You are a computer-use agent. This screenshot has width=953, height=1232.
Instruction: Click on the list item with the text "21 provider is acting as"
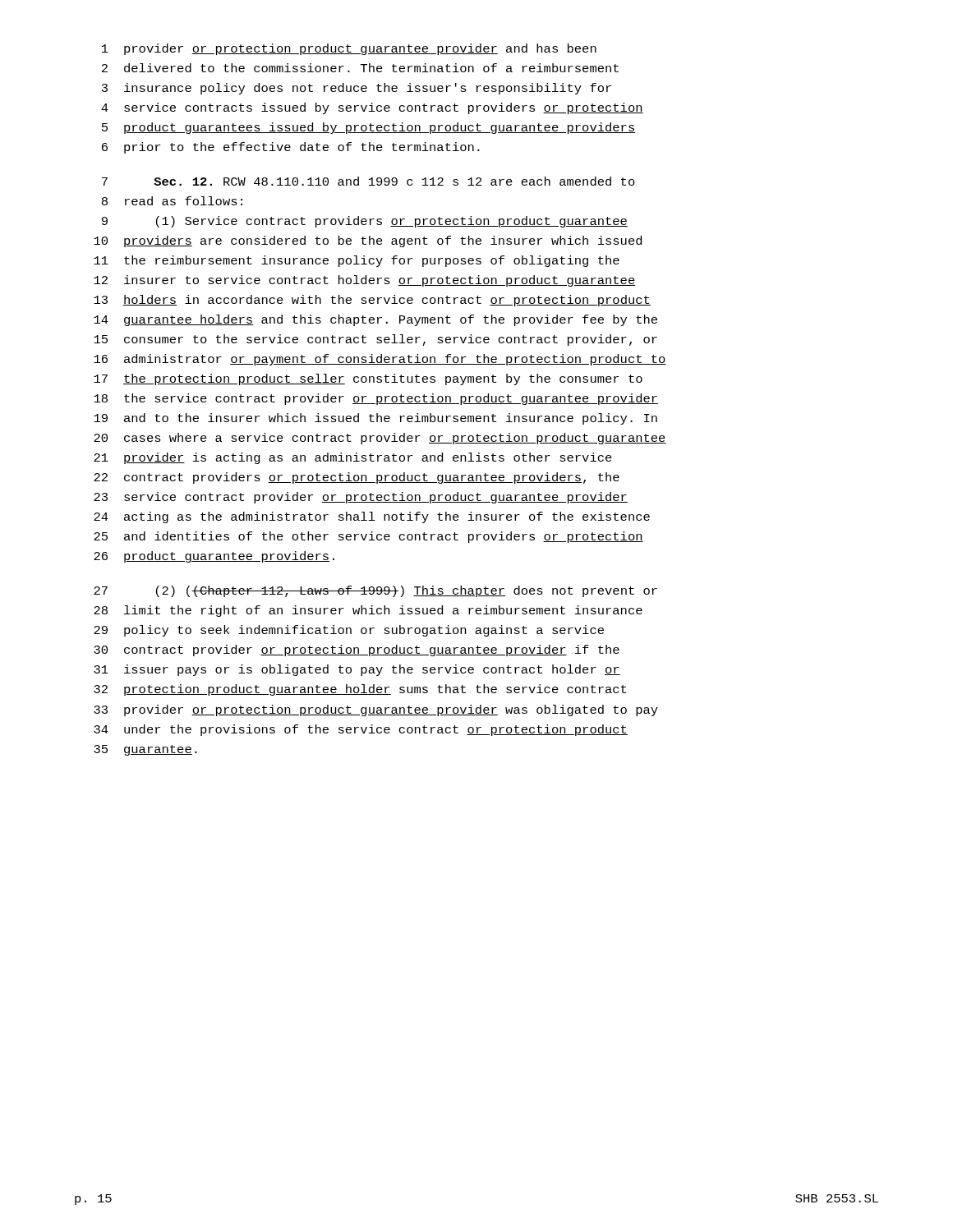coord(343,459)
